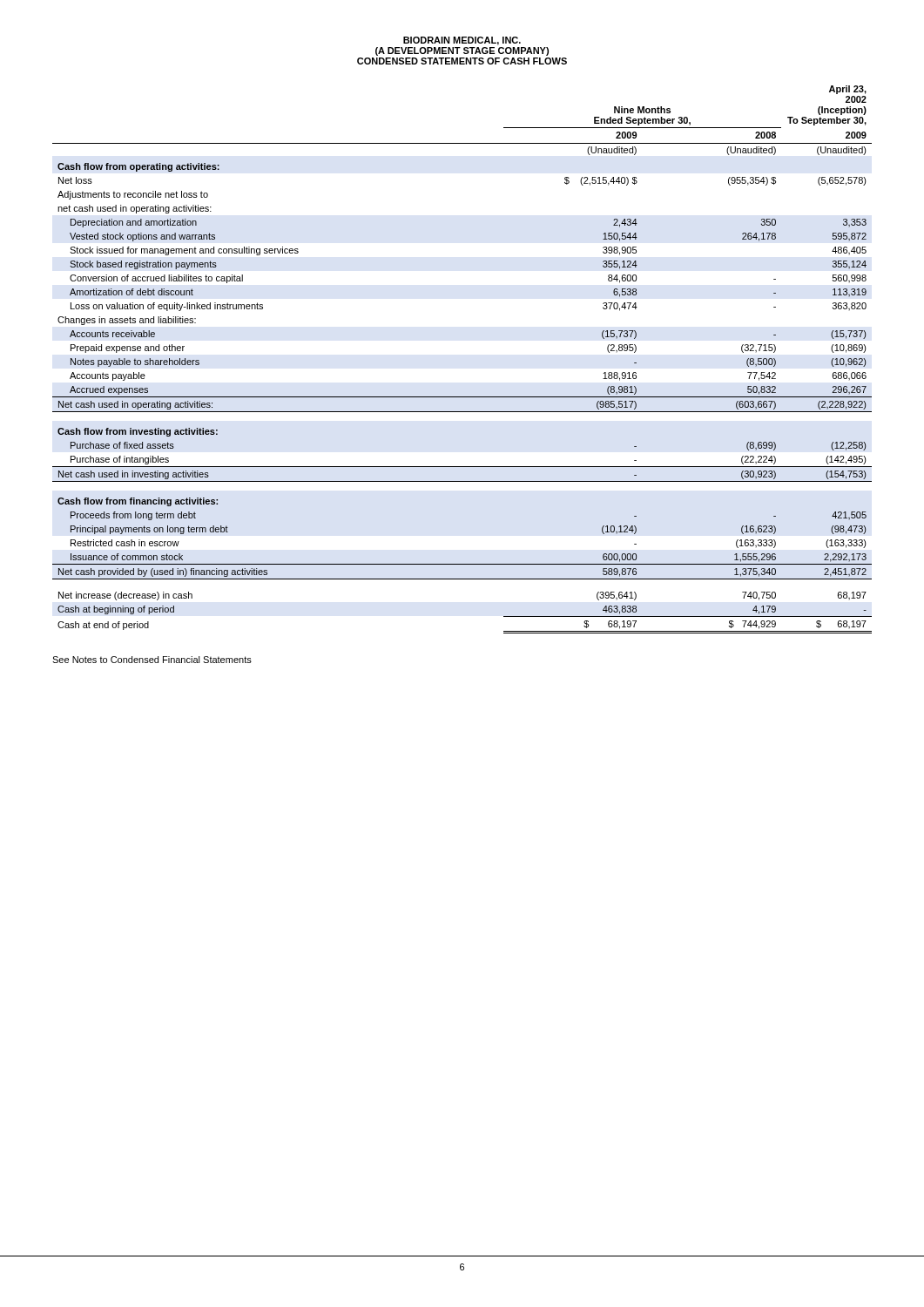Point to "See Notes to Condensed Financial Statements"
The height and width of the screenshot is (1307, 924).
point(152,659)
